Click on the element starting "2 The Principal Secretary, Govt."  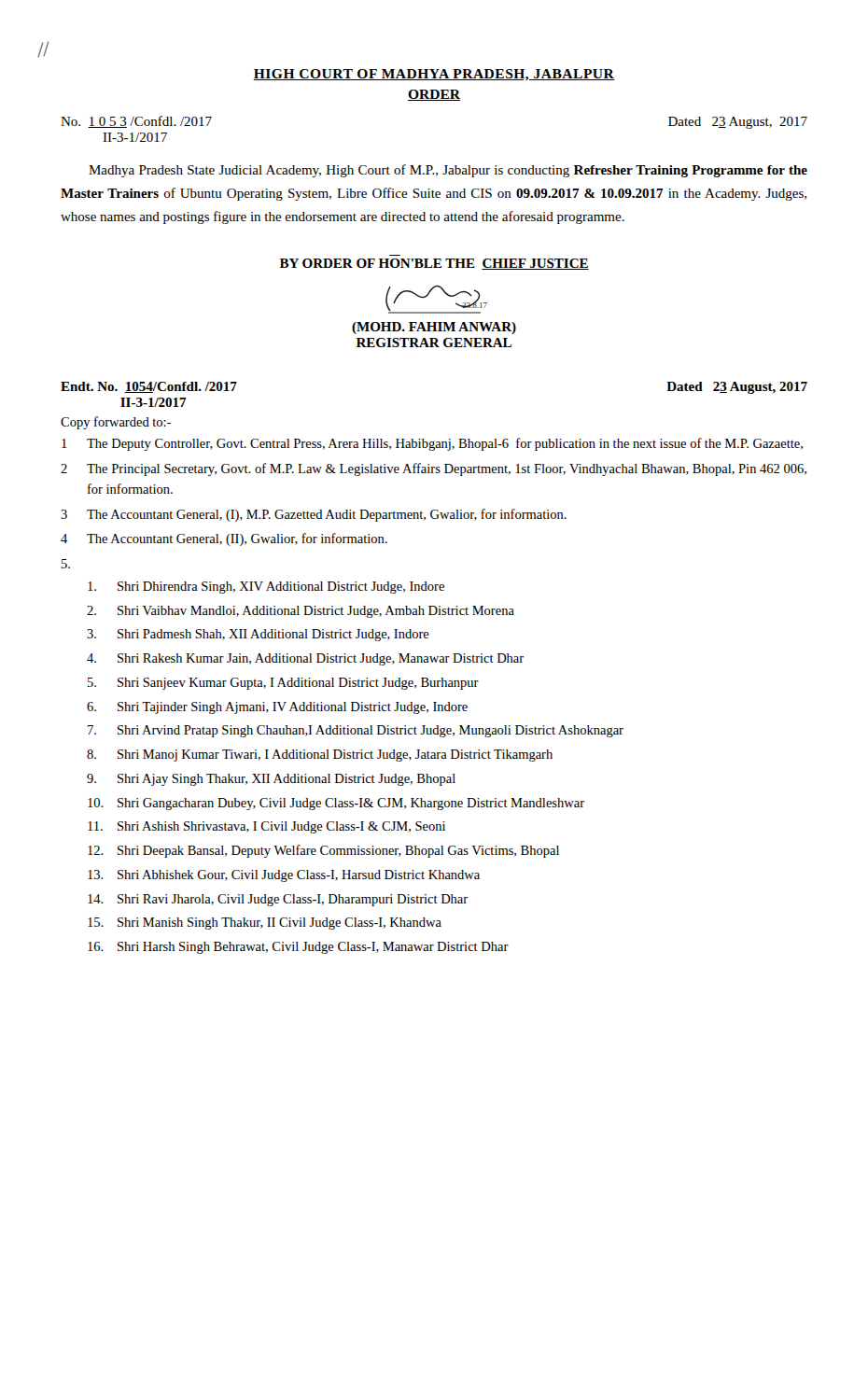(434, 479)
